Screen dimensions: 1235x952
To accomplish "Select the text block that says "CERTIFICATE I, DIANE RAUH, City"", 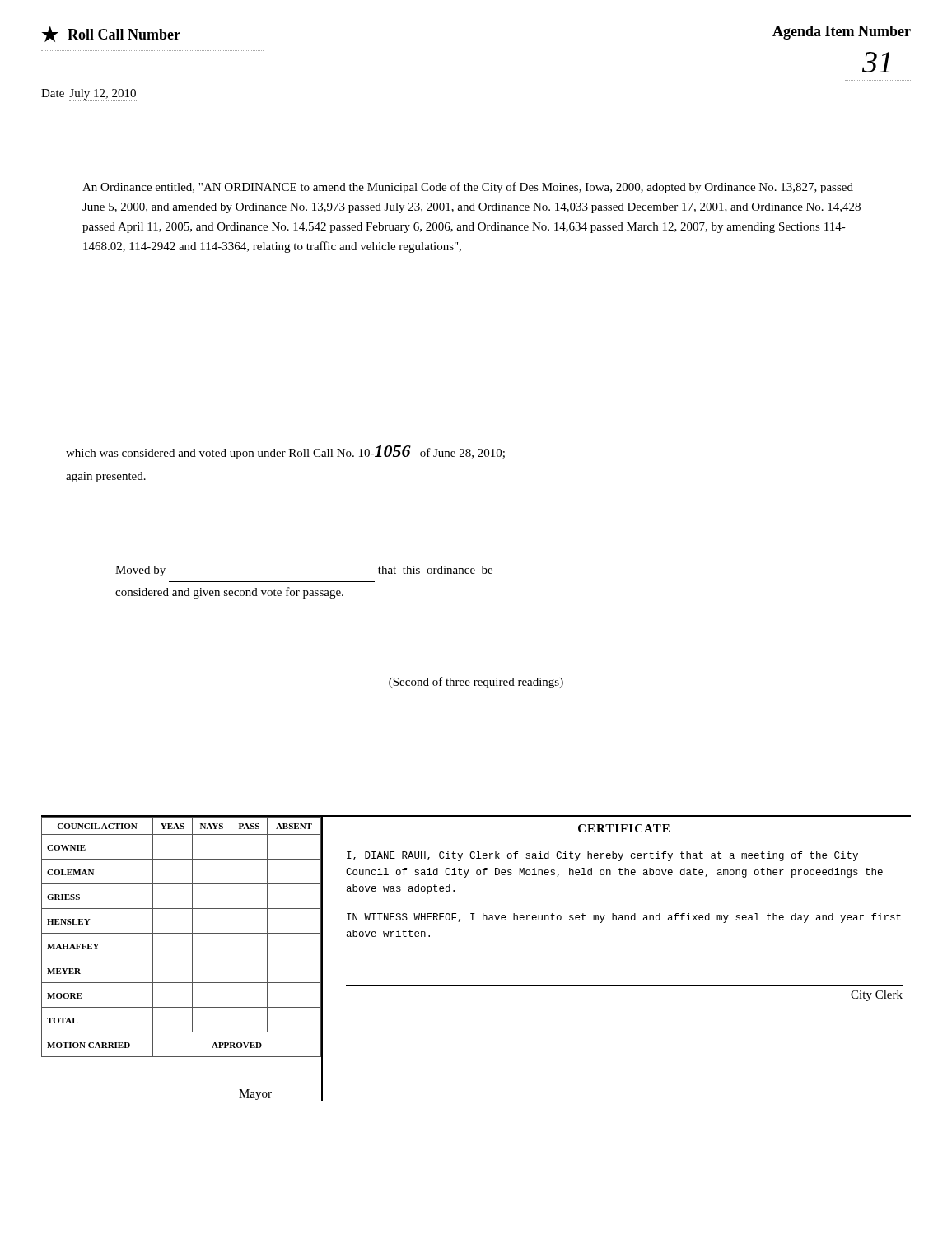I will tap(624, 912).
